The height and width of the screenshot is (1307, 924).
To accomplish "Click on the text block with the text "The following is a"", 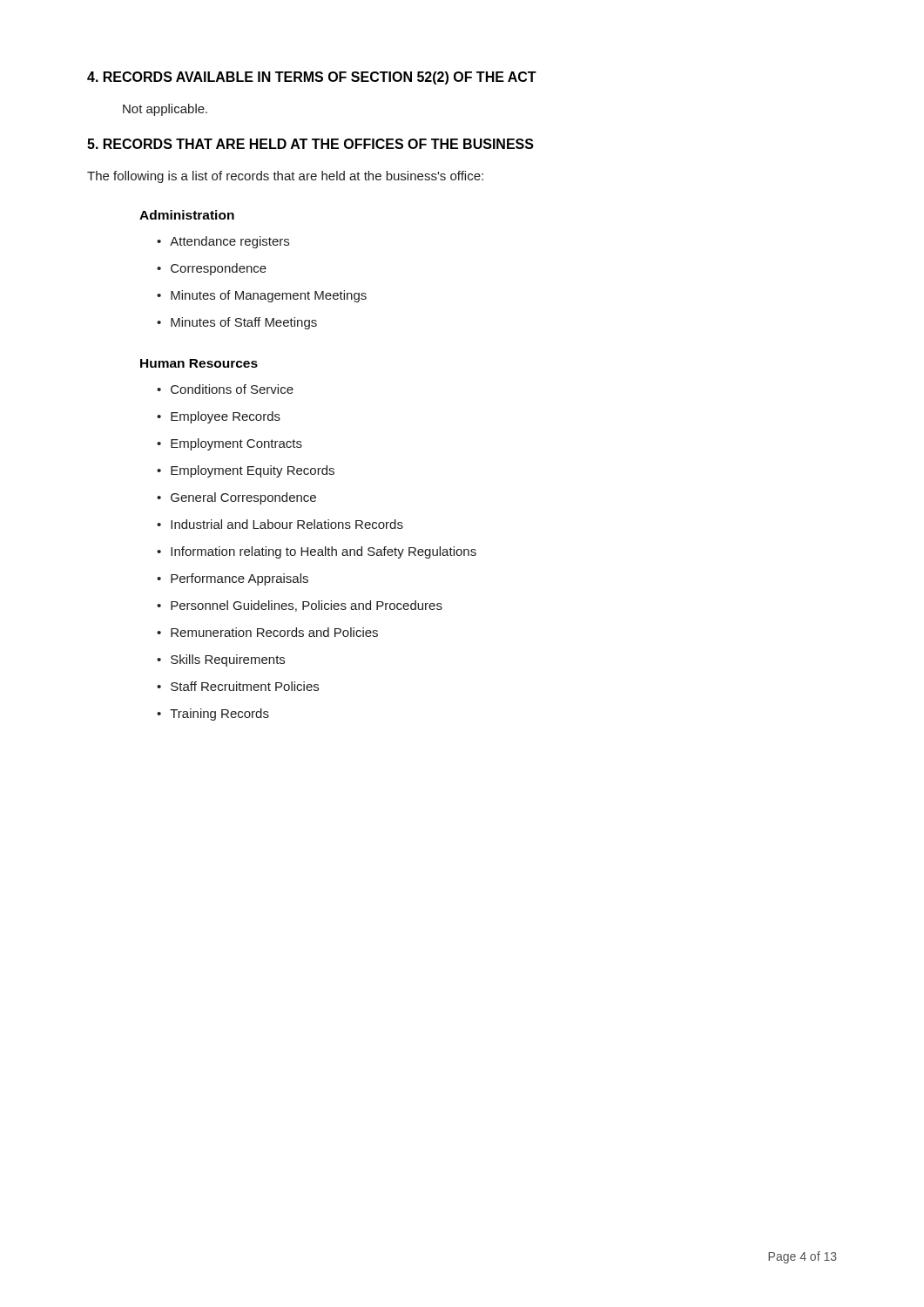I will [x=286, y=176].
